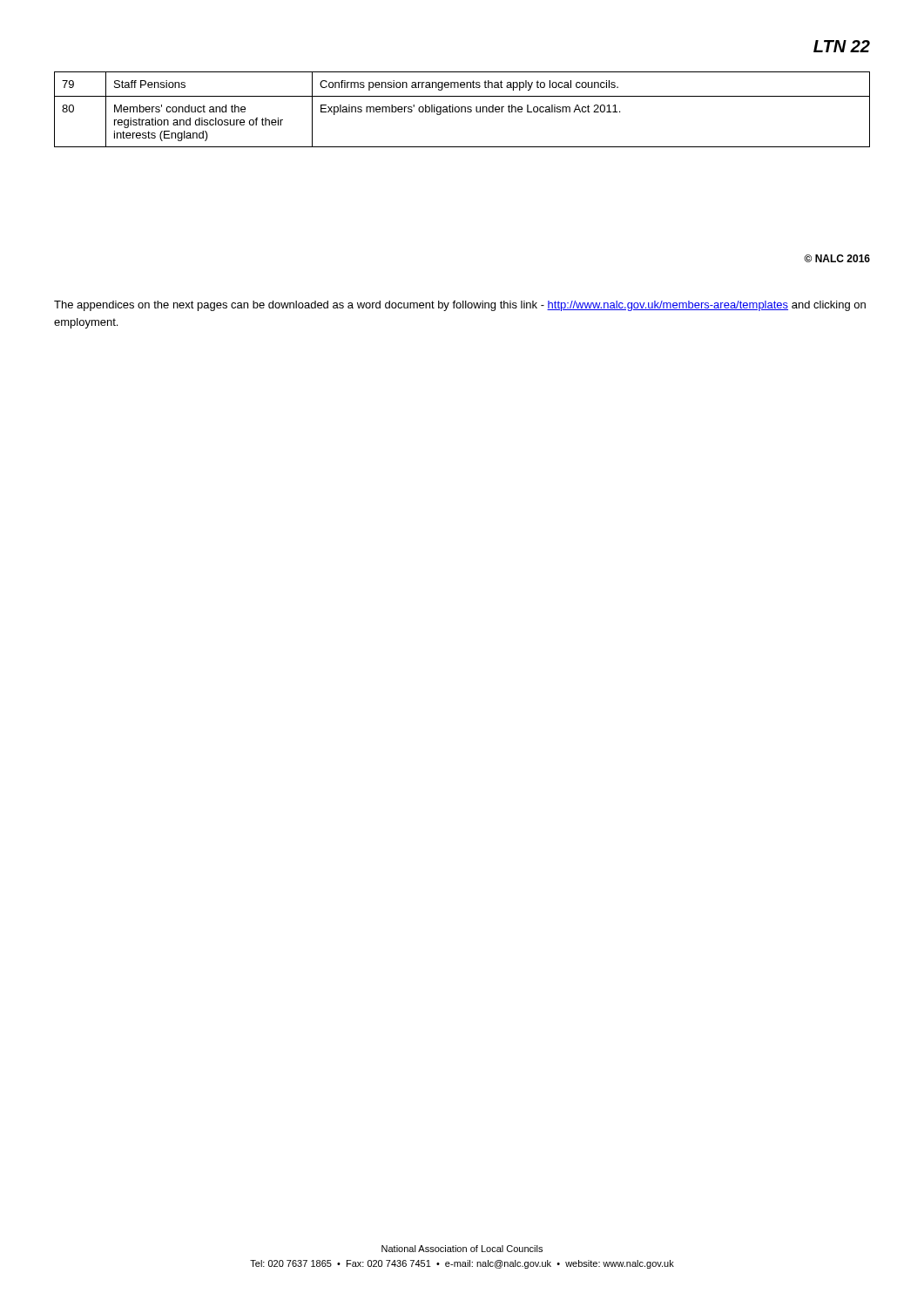Click on the table containing "Members' conduct and the registration"
Screen dimensions: 1307x924
pyautogui.click(x=462, y=109)
